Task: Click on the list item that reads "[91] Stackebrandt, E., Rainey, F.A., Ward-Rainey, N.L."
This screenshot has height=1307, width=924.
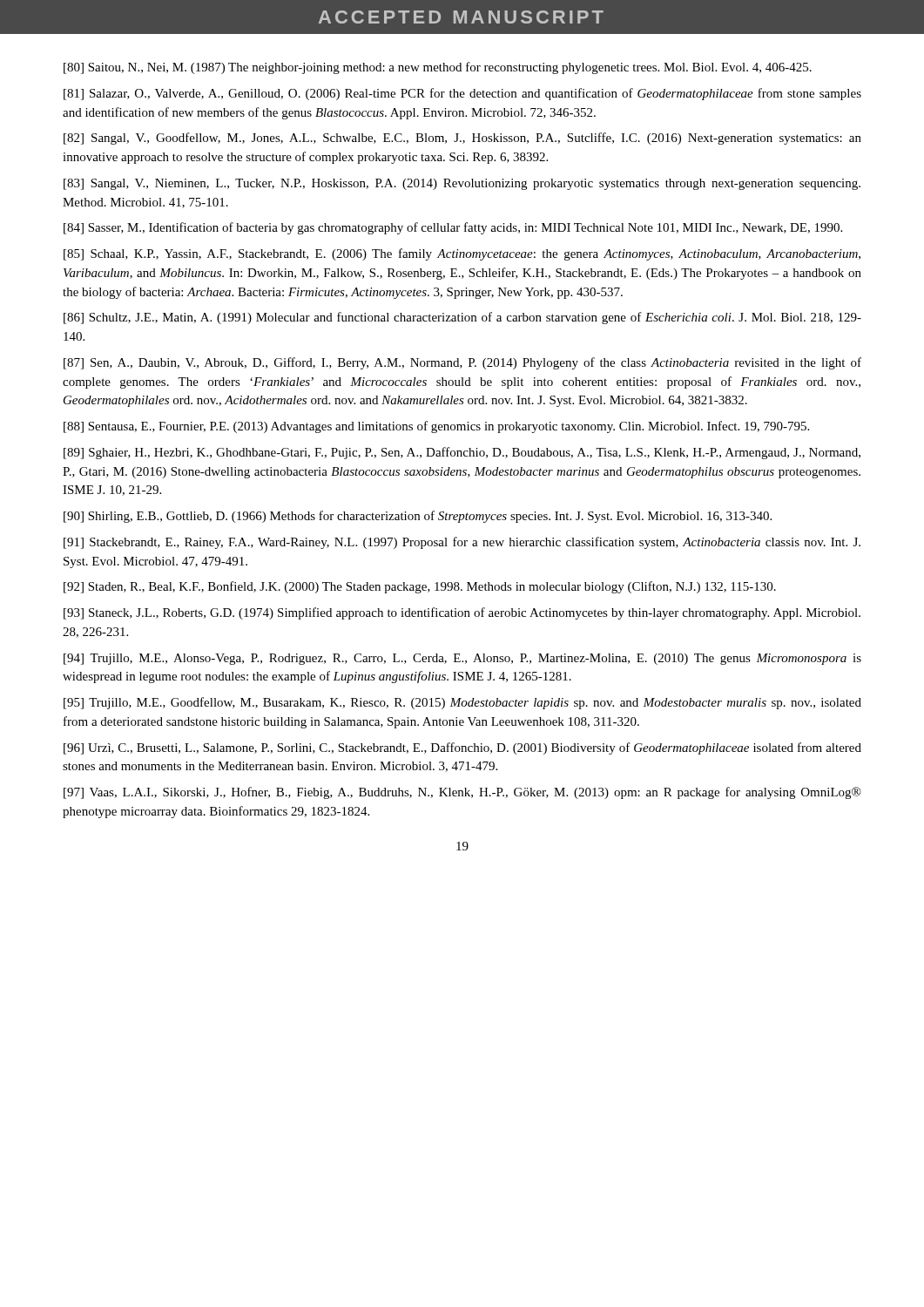Action: pyautogui.click(x=462, y=551)
